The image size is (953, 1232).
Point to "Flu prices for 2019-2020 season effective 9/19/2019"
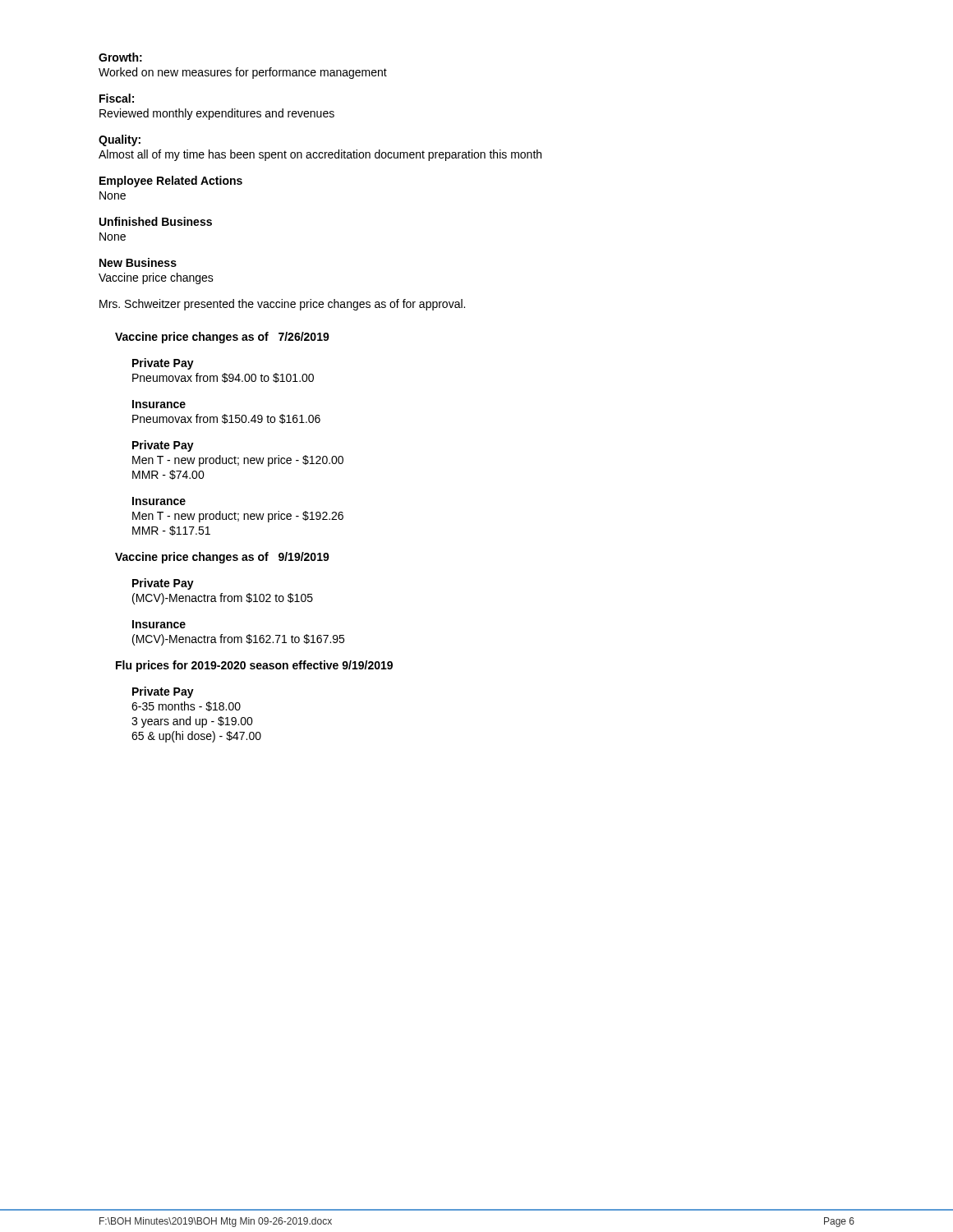254,666
